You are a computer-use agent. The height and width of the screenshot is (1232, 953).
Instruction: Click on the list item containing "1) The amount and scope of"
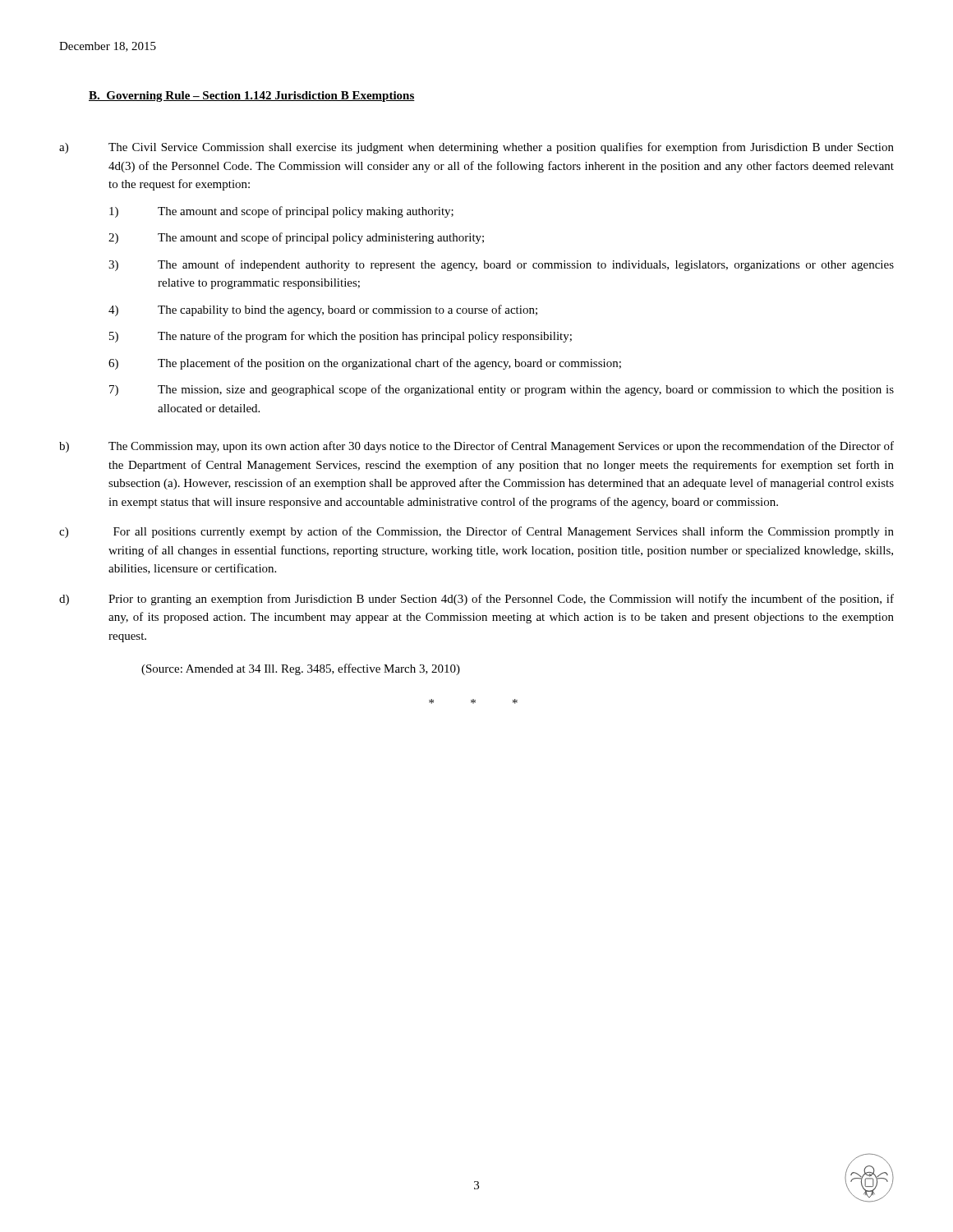coord(281,212)
